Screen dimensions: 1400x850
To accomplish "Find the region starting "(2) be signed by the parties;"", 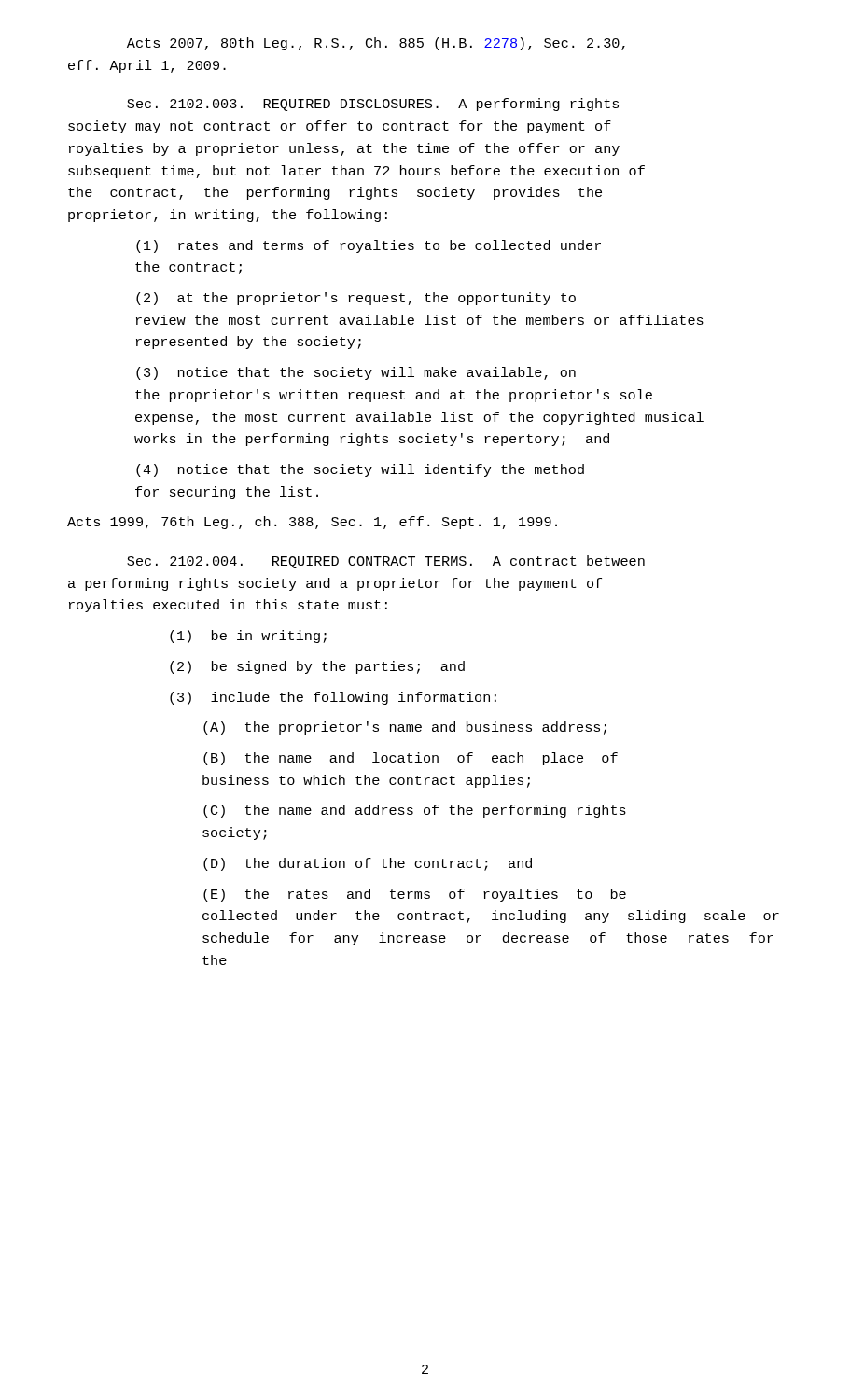I will pyautogui.click(x=317, y=667).
